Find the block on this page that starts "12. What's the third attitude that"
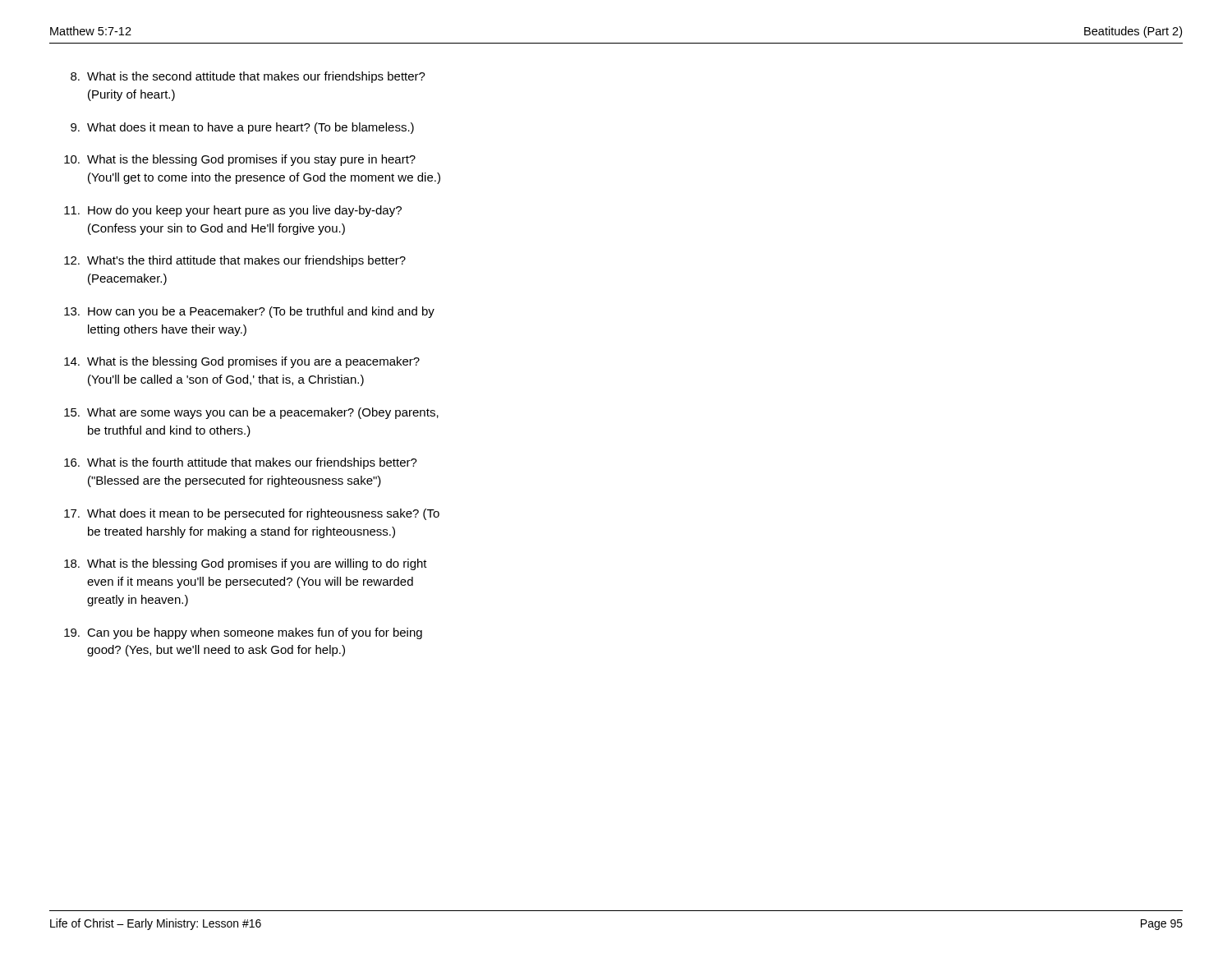This screenshot has width=1232, height=953. click(235, 261)
